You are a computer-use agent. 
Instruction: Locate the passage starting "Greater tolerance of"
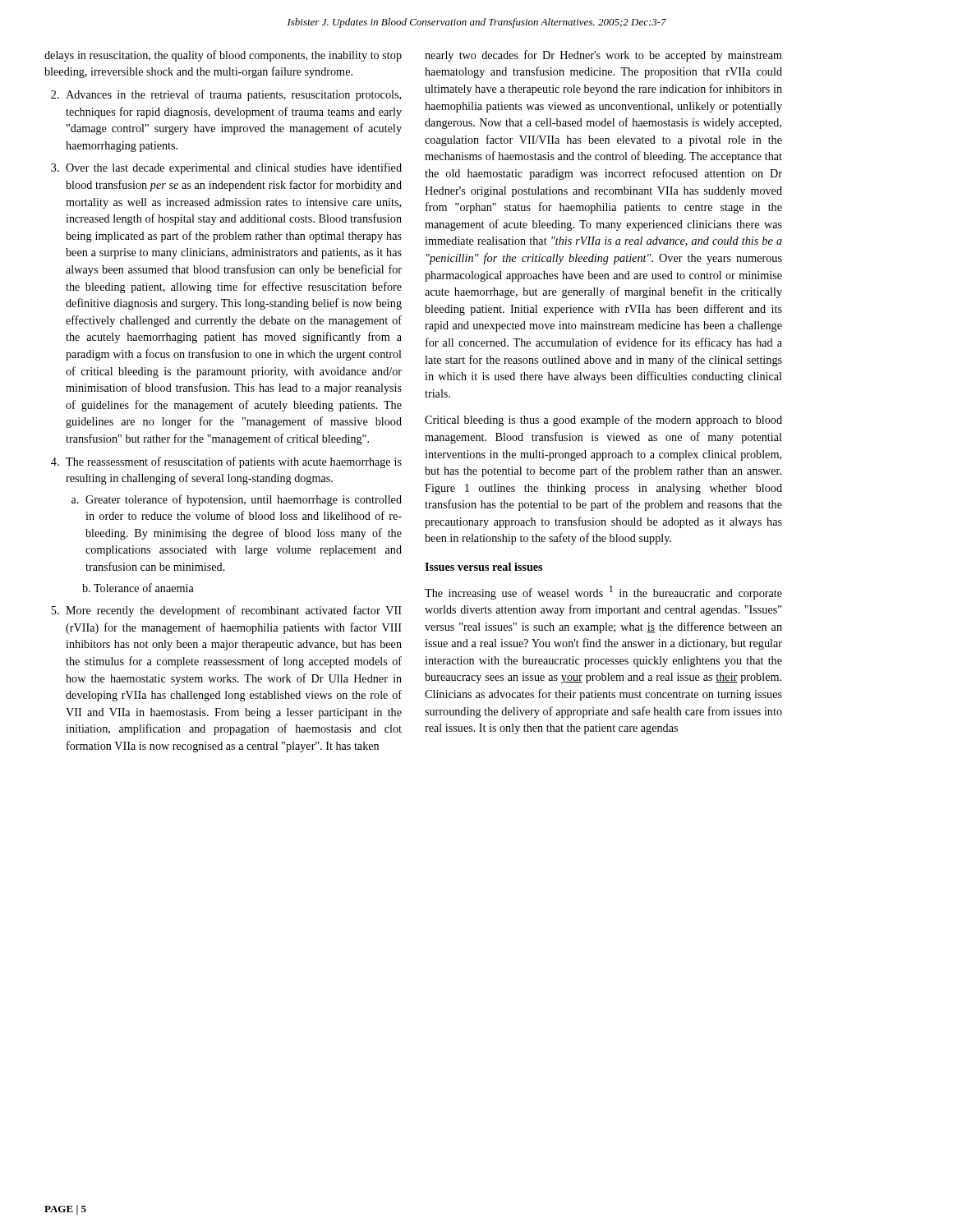point(244,533)
